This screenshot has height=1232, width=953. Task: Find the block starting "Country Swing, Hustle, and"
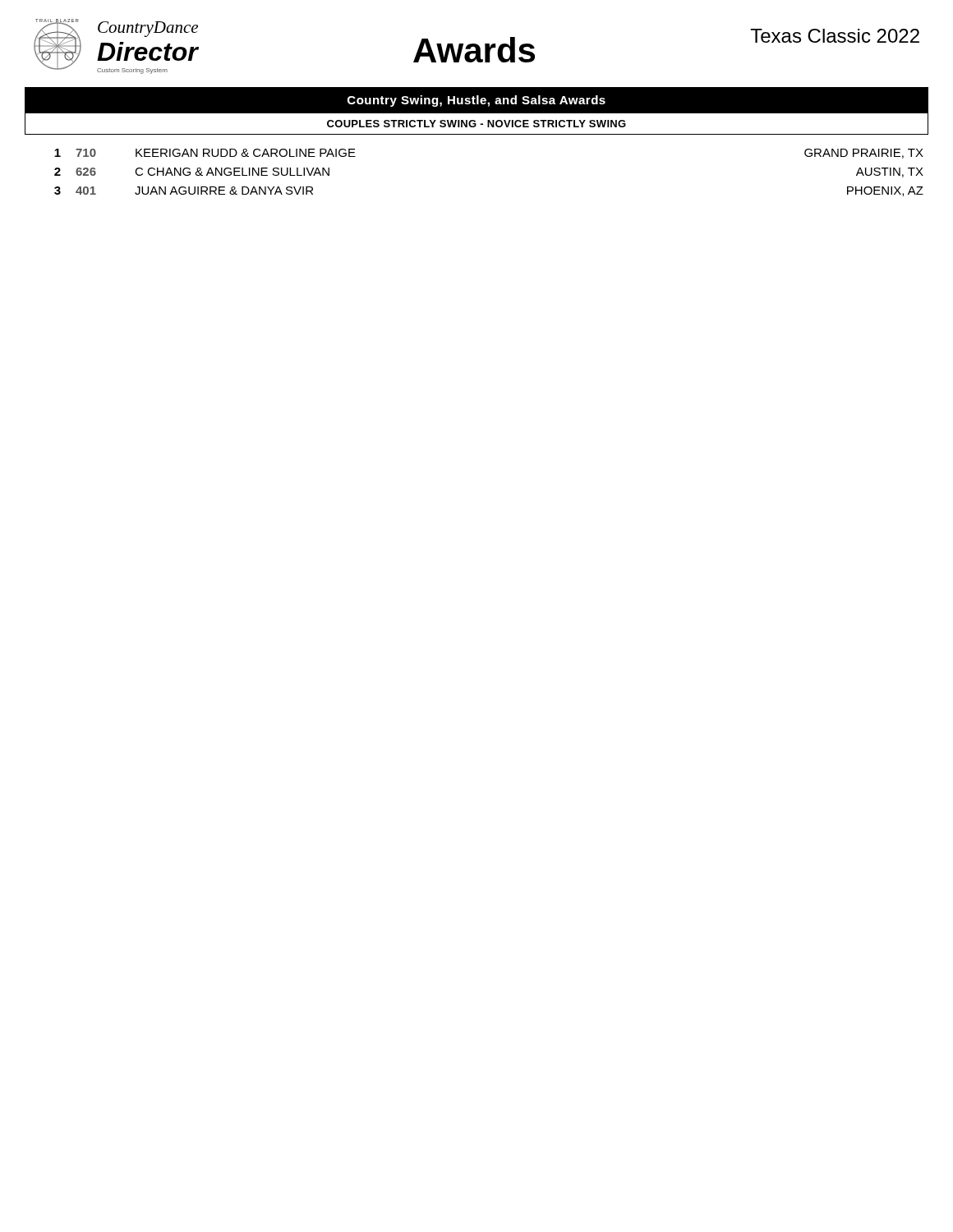[476, 100]
